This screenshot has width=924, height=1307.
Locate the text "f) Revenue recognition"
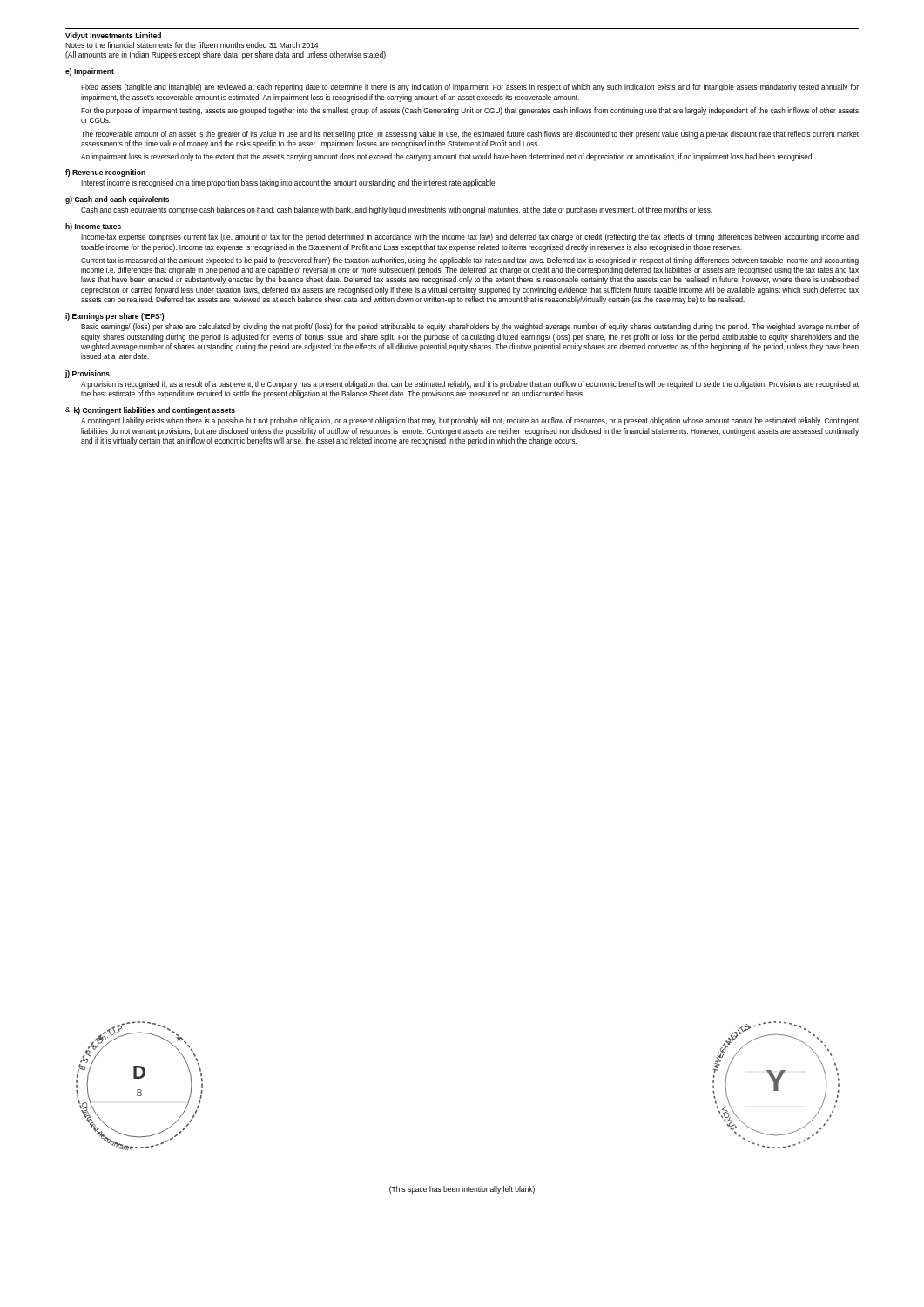[462, 172]
